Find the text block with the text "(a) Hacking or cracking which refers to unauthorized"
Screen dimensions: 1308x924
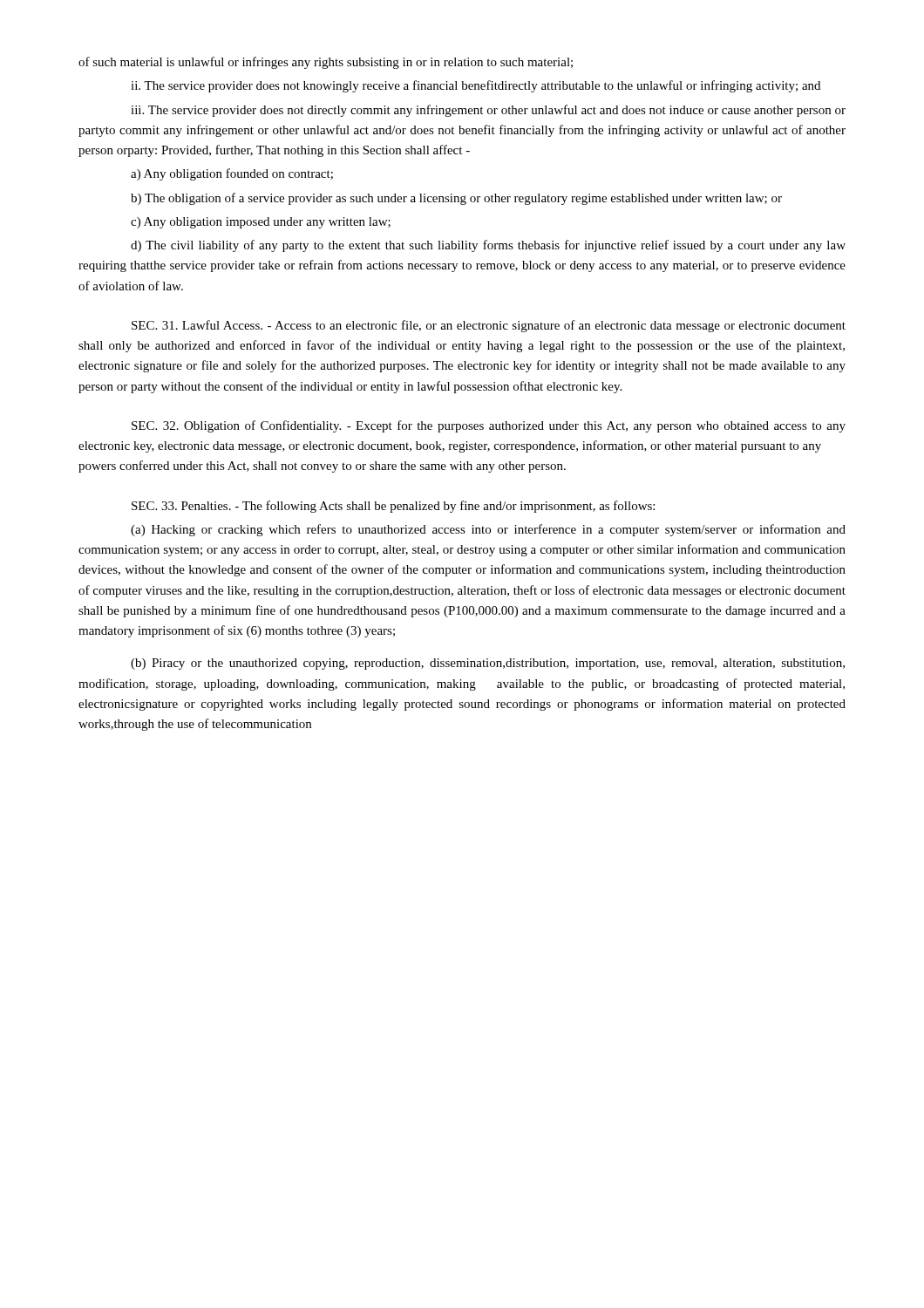[x=462, y=580]
